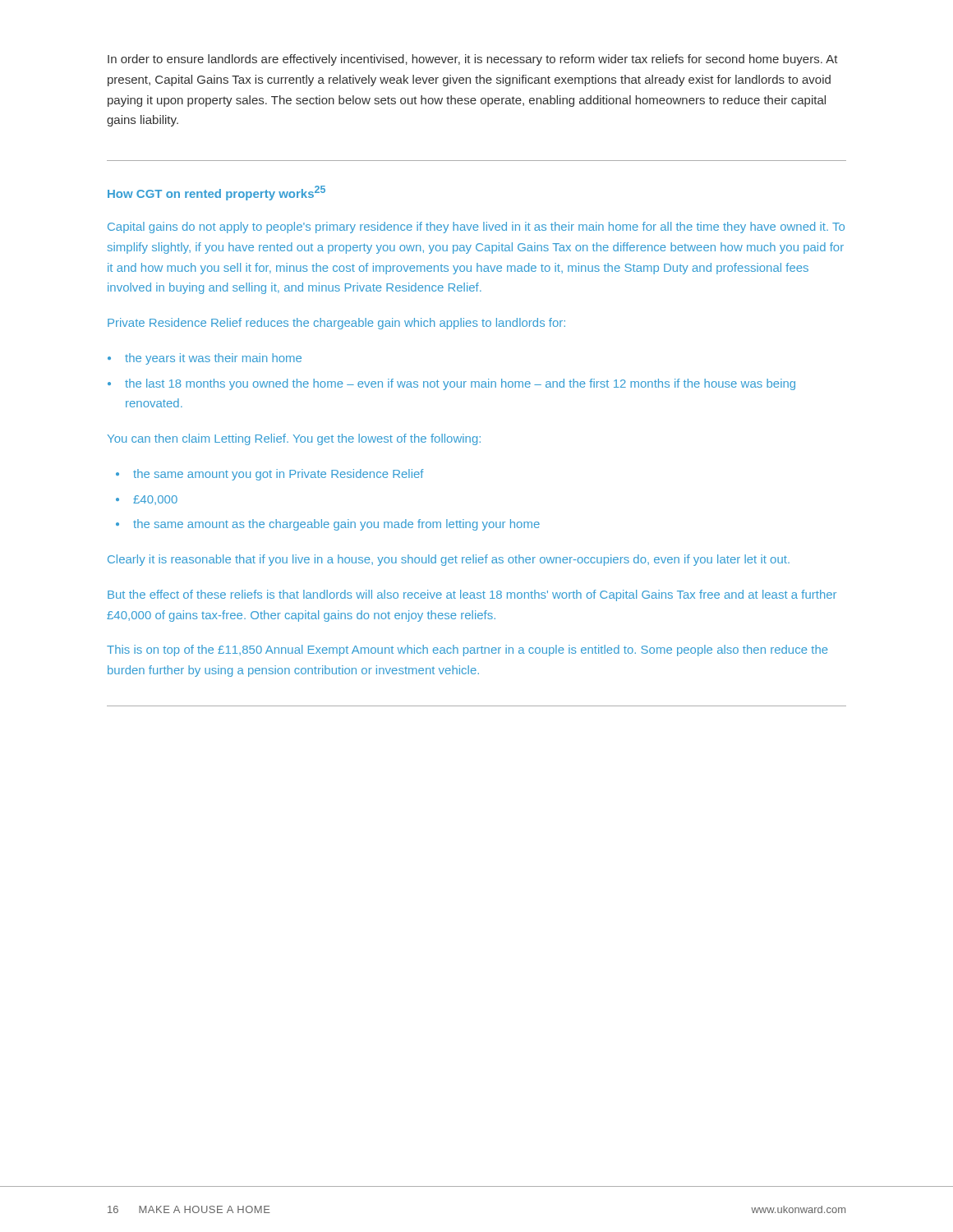This screenshot has height=1232, width=953.
Task: Click on the passage starting "You can then claim Letting Relief."
Action: 294,438
